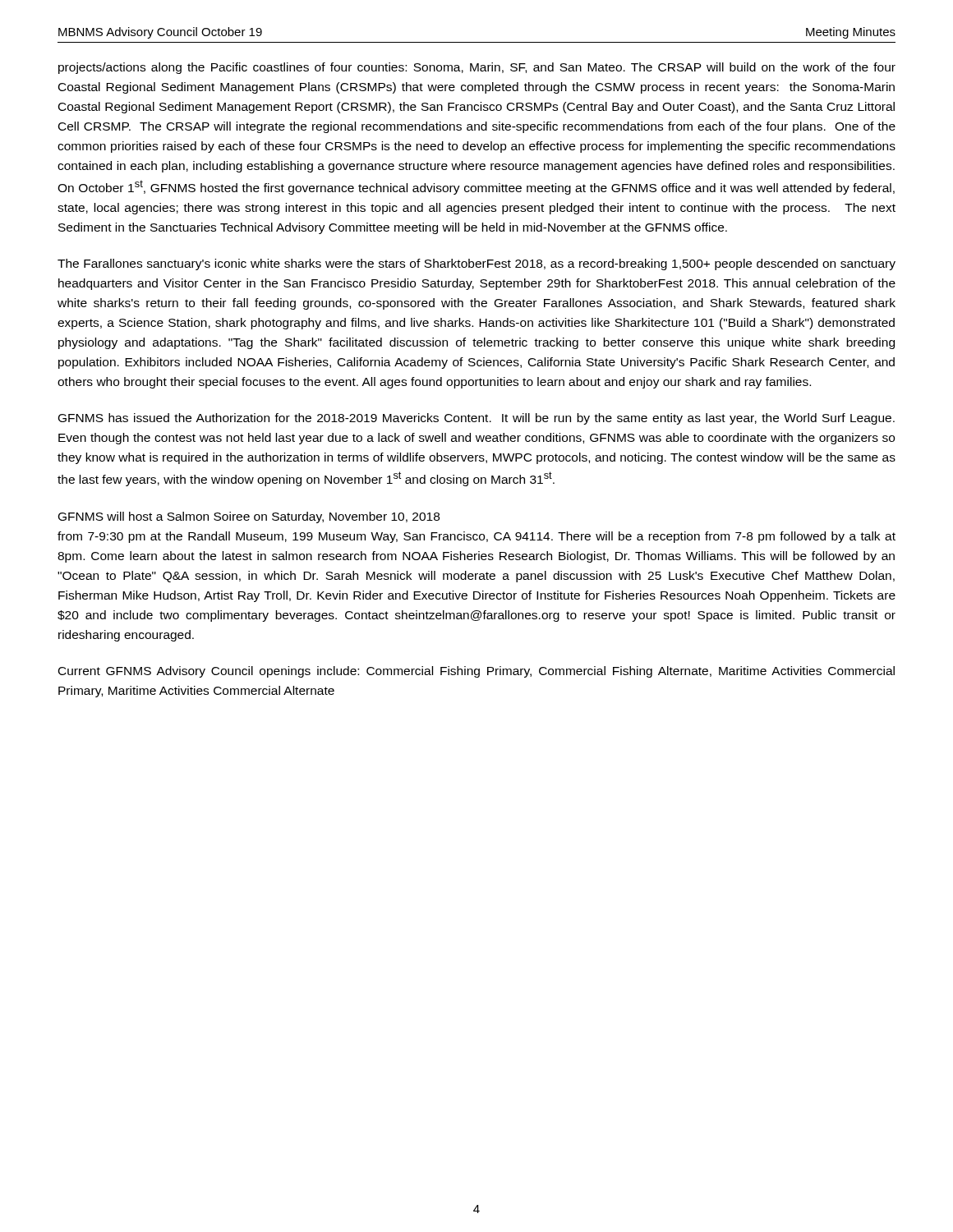Point to the region starting "projects/actions along the Pacific coastlines of four counties:"
Screen dimensions: 1232x953
pyautogui.click(x=476, y=147)
